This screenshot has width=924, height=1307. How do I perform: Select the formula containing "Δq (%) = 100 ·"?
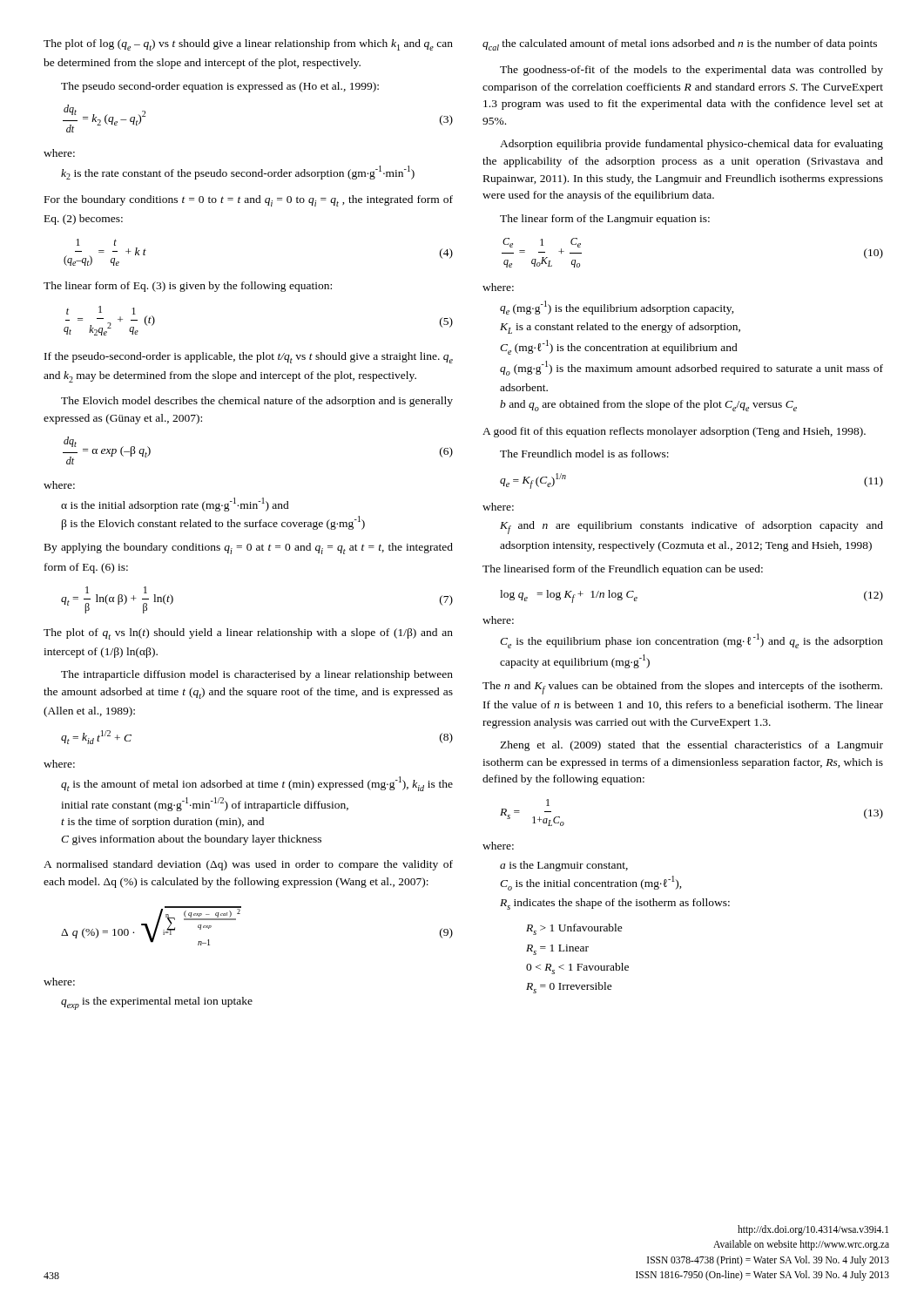(x=191, y=920)
